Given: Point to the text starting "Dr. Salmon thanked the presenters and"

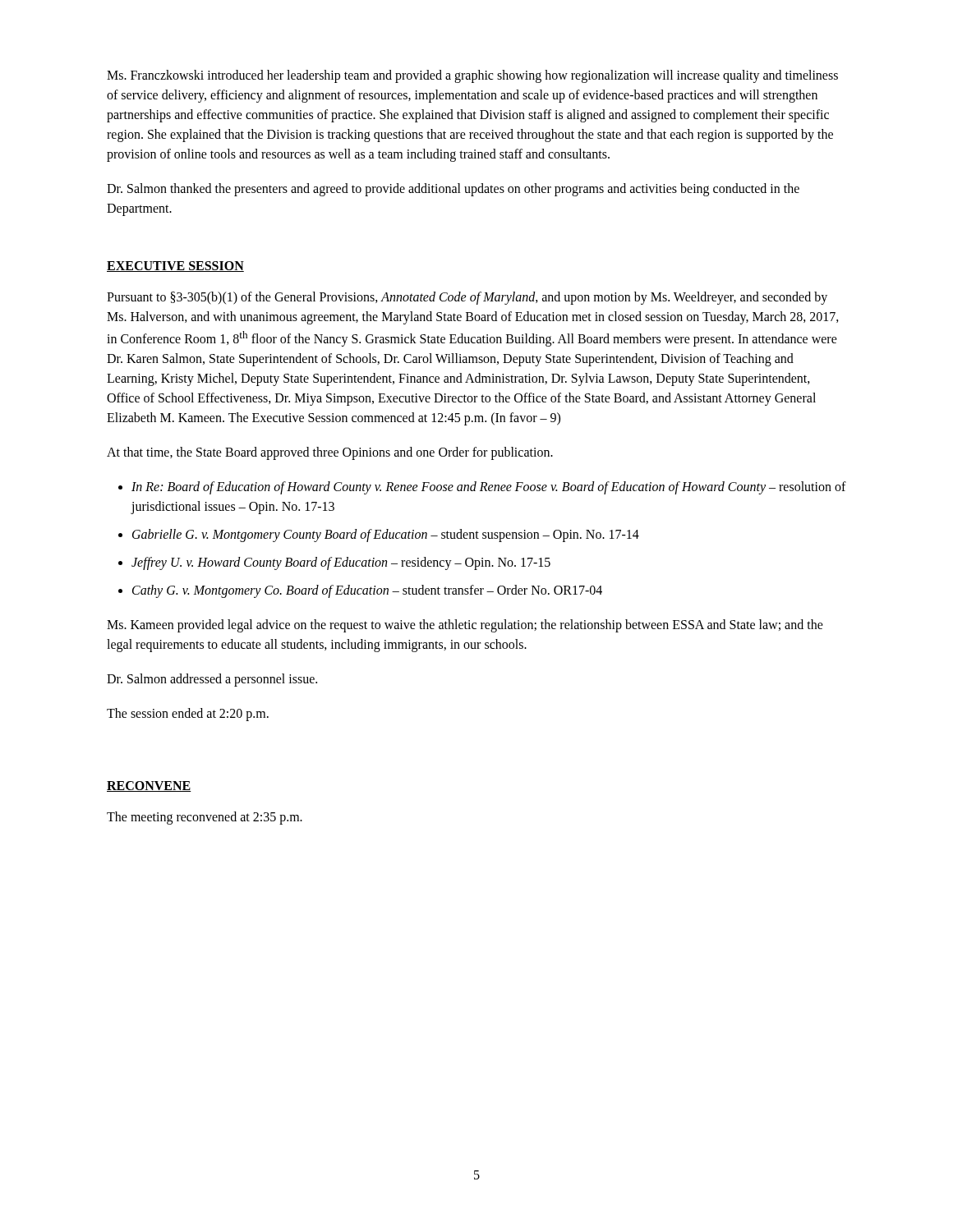Looking at the screenshot, I should pyautogui.click(x=453, y=198).
